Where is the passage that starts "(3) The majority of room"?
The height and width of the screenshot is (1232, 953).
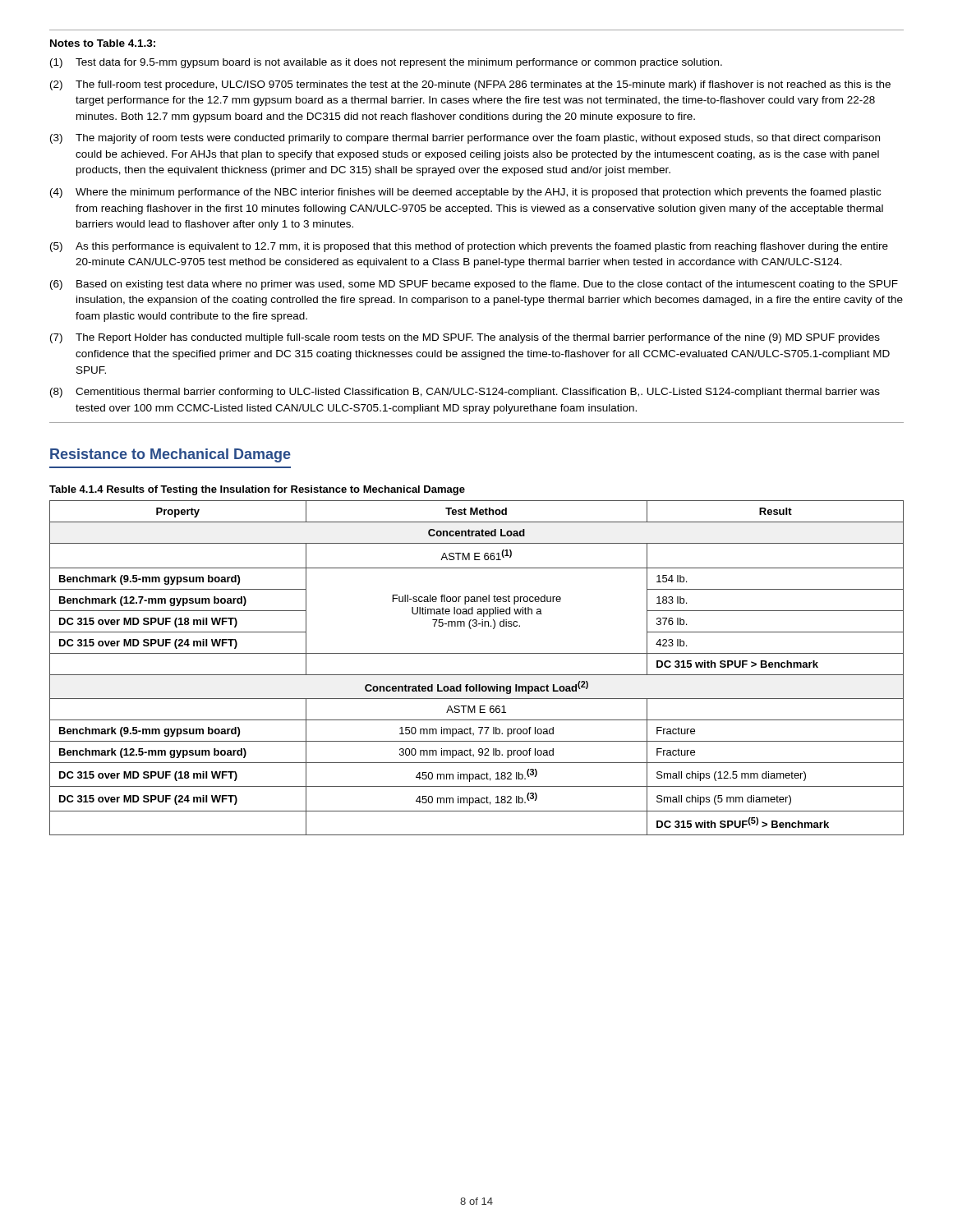(476, 154)
